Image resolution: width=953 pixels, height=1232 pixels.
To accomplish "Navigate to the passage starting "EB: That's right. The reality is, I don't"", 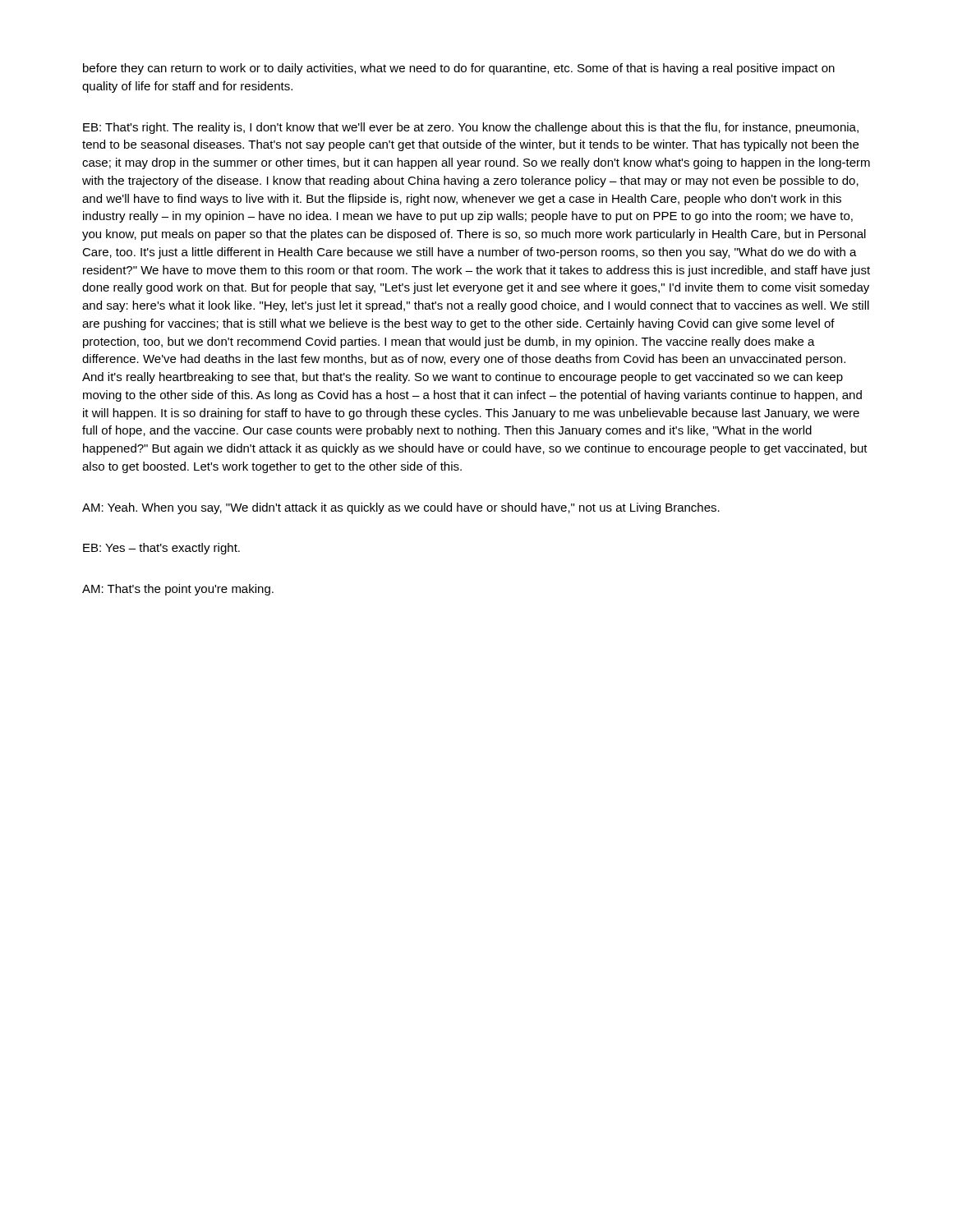I will (476, 296).
